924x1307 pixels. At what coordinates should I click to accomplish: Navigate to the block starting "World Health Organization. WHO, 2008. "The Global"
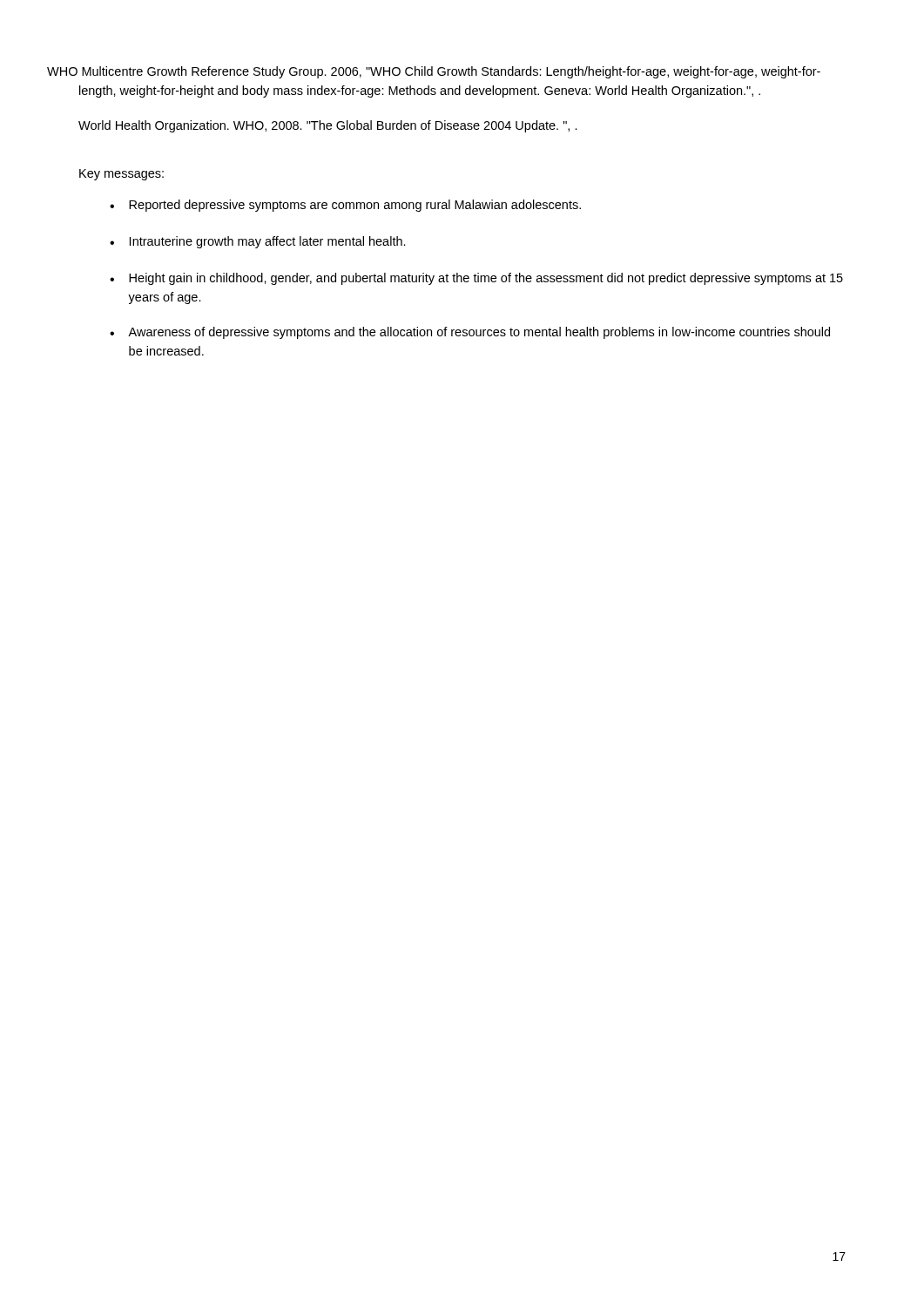tap(462, 126)
